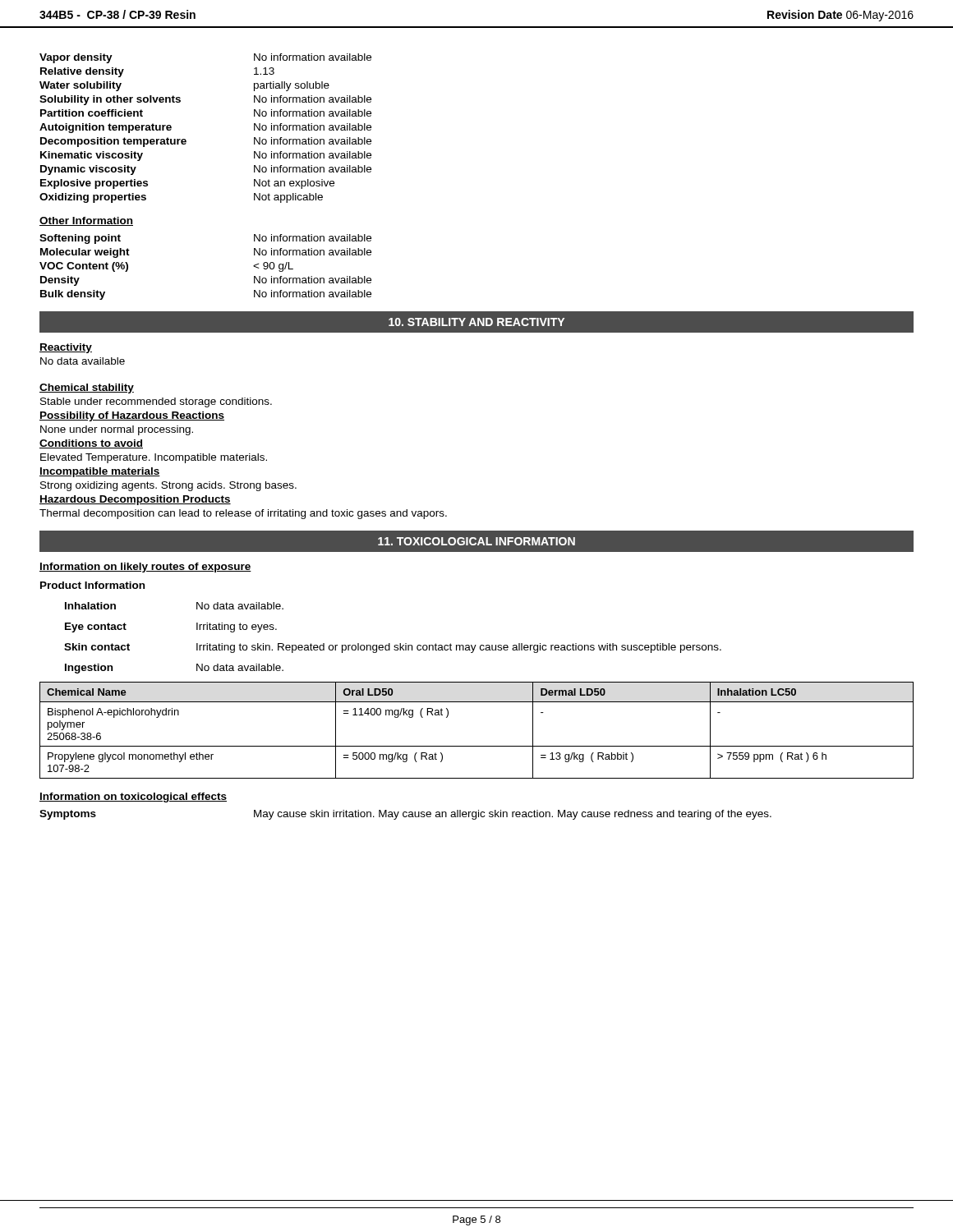The height and width of the screenshot is (1232, 953).
Task: Find the text starting "Vapor densityNo information available Relative density1.13"
Action: coord(78,58)
